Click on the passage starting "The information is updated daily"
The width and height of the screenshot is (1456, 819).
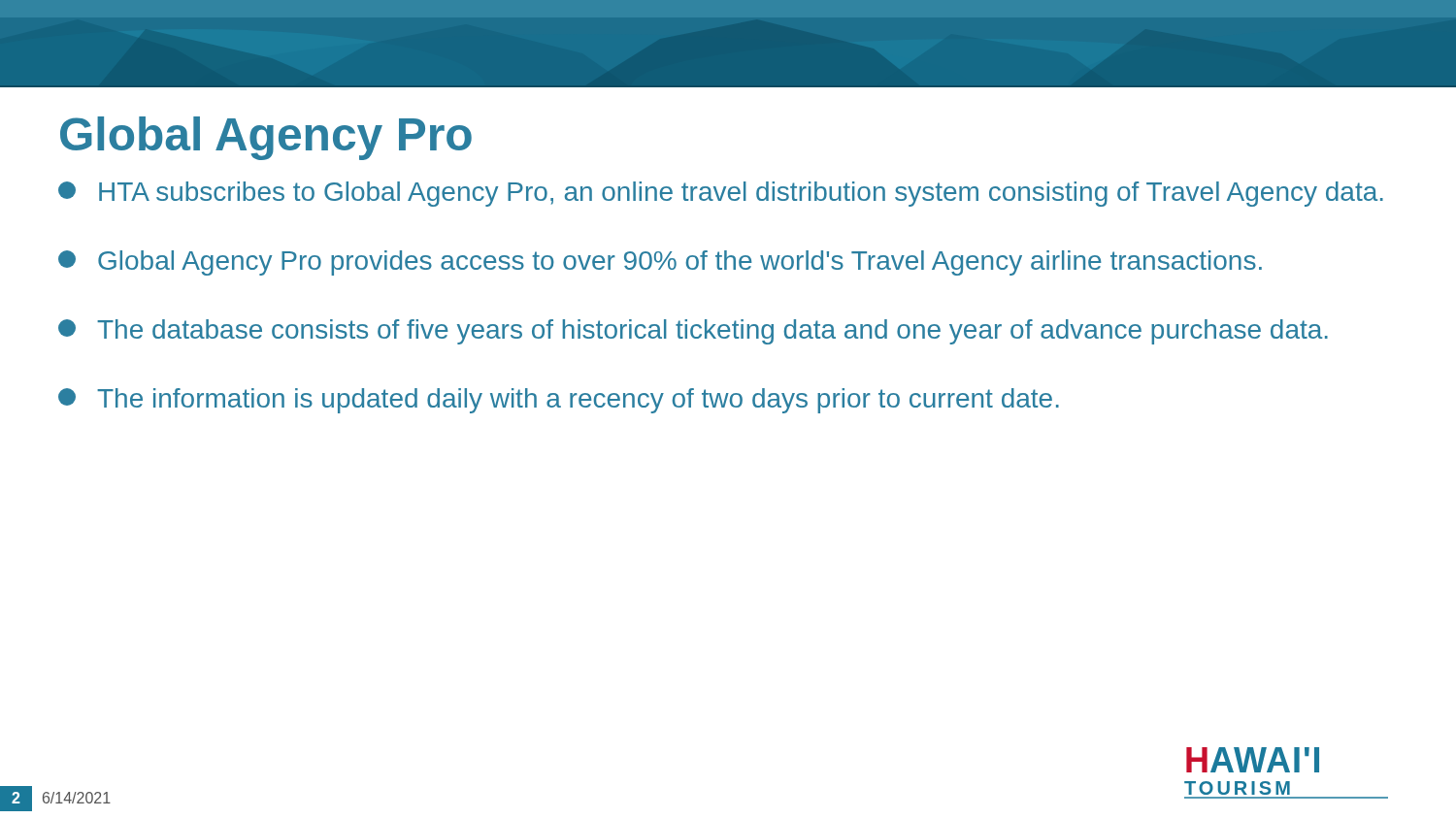click(560, 399)
